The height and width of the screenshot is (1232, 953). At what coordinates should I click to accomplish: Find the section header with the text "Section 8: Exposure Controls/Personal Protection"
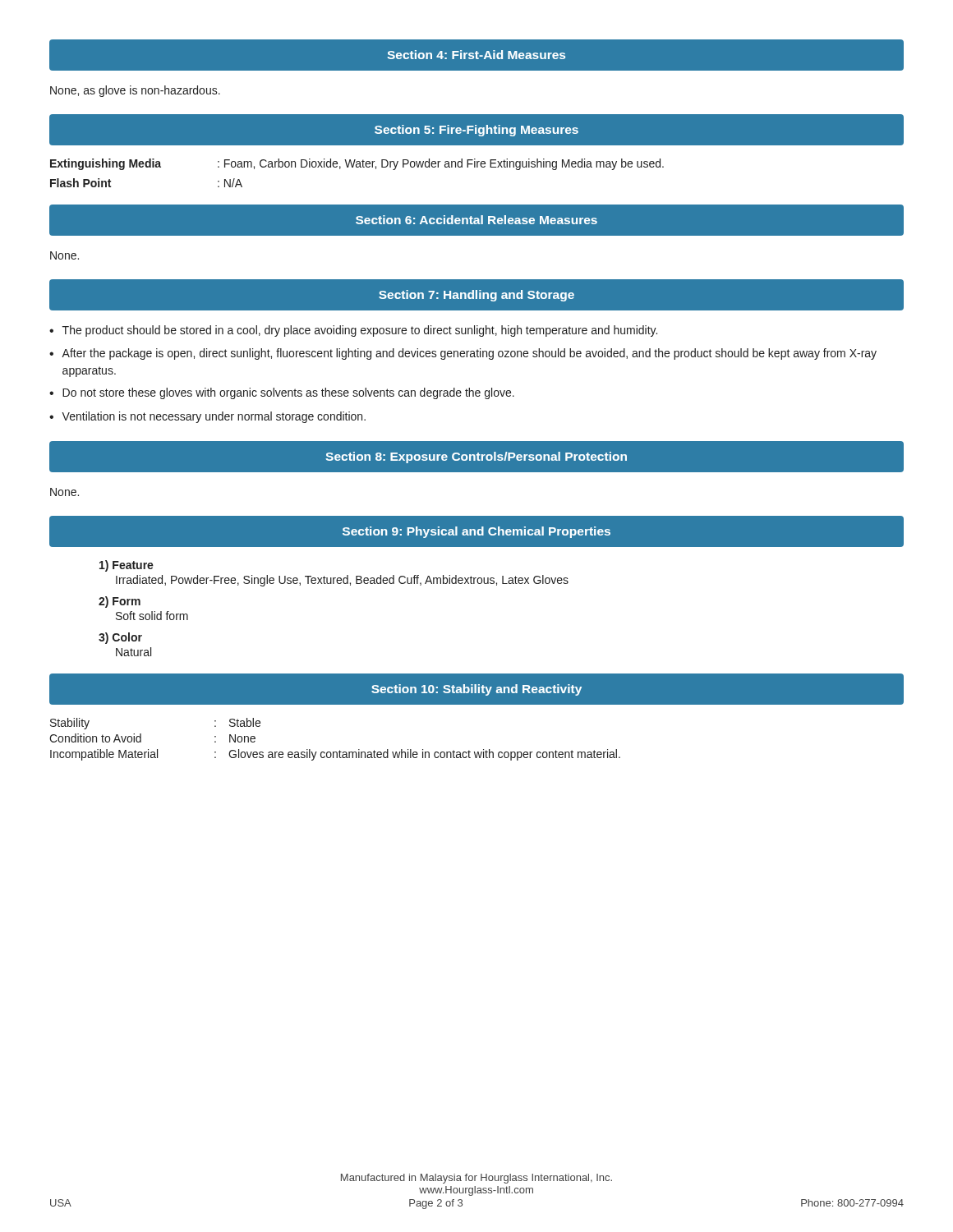pos(476,457)
